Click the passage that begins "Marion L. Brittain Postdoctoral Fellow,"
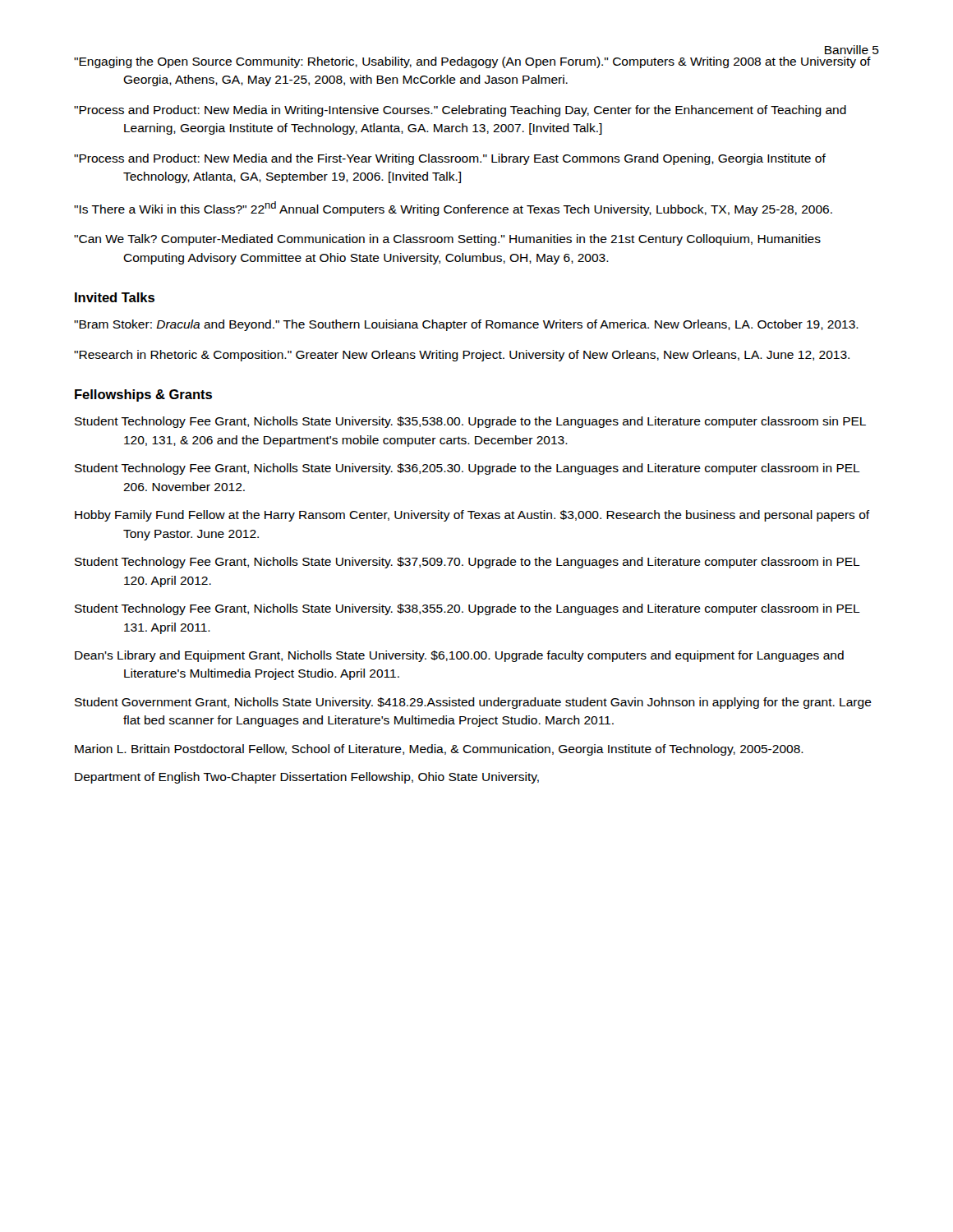Image resolution: width=953 pixels, height=1232 pixels. [439, 749]
